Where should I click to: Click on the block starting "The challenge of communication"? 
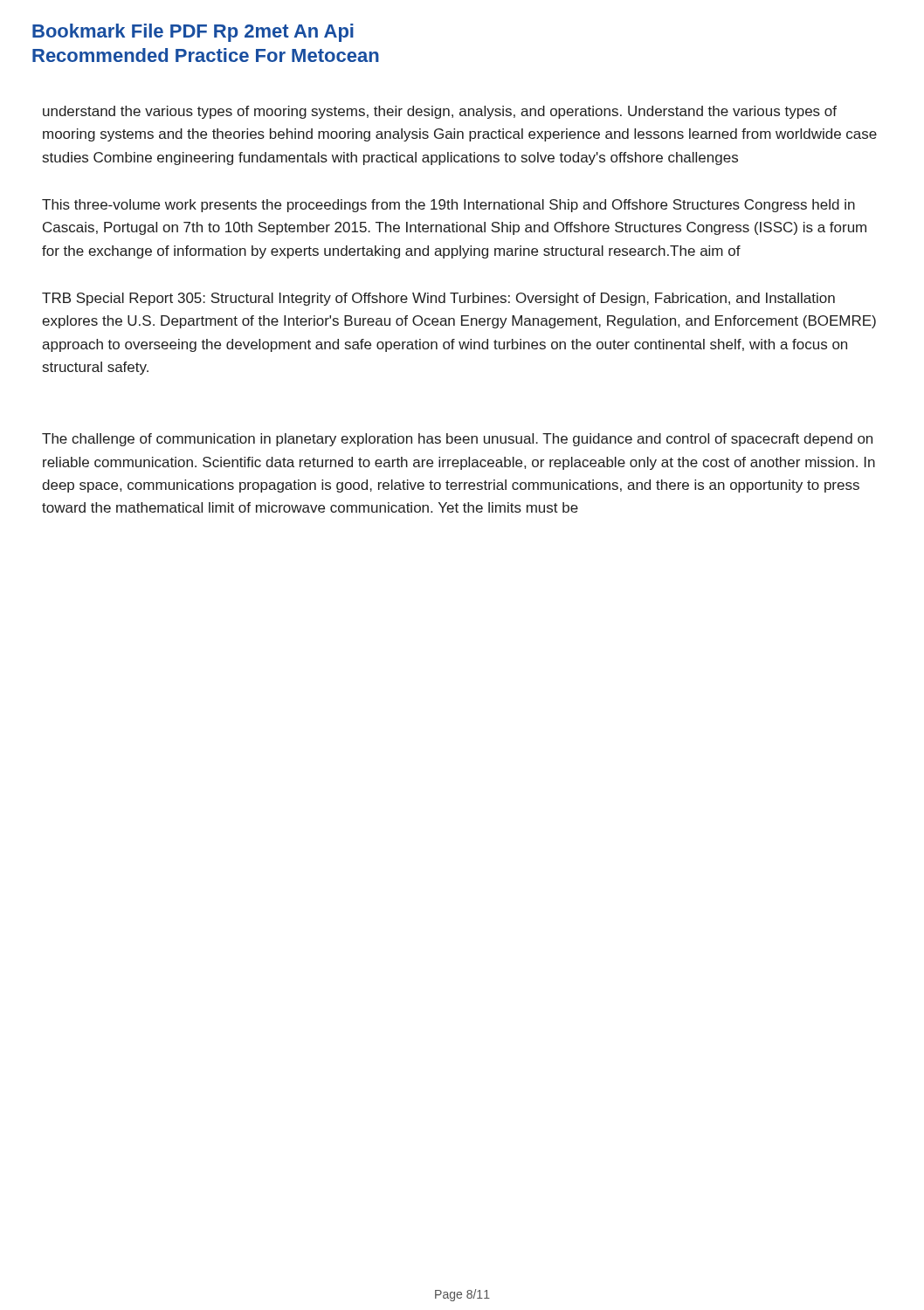459,474
